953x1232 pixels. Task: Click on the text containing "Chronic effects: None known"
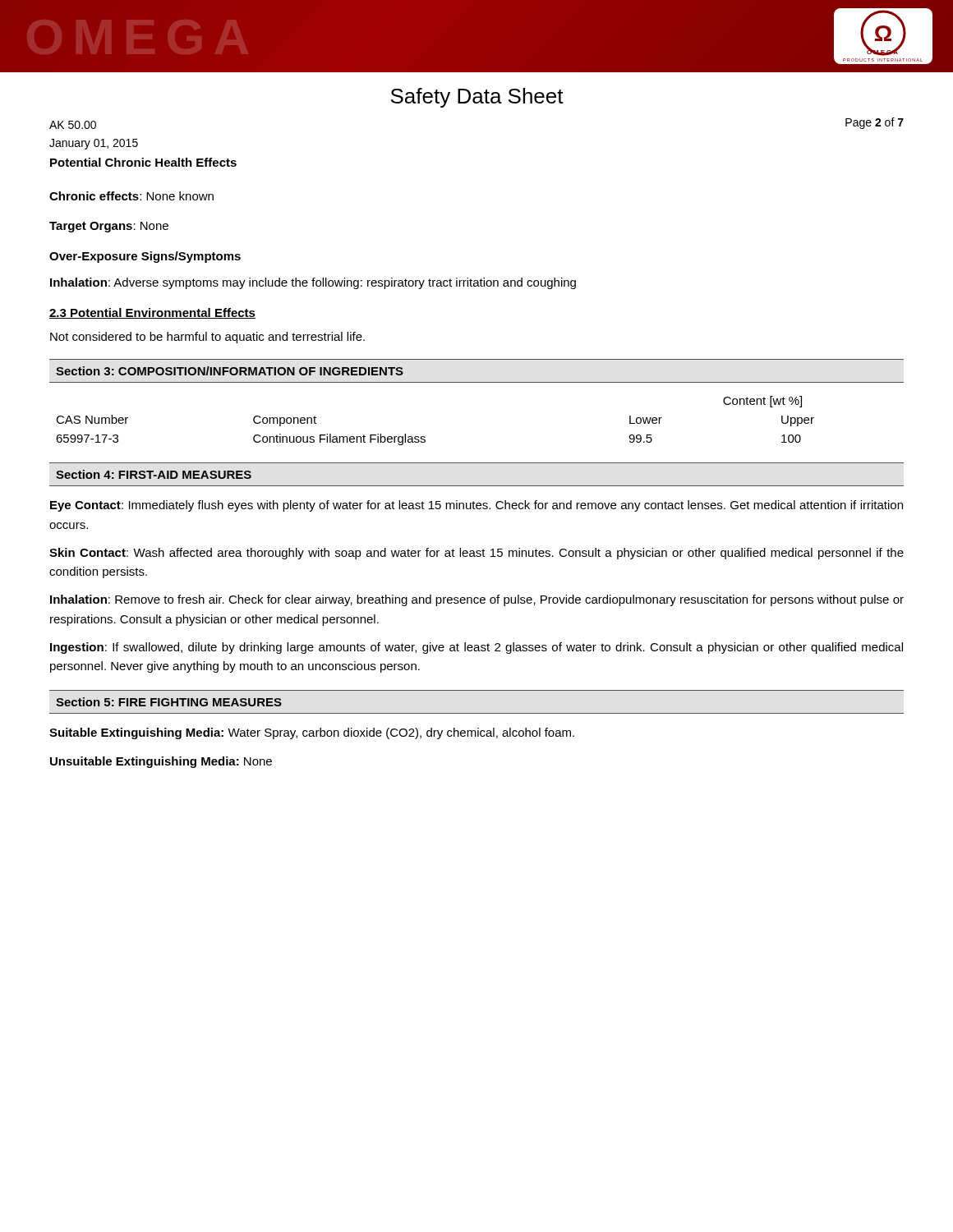[132, 196]
